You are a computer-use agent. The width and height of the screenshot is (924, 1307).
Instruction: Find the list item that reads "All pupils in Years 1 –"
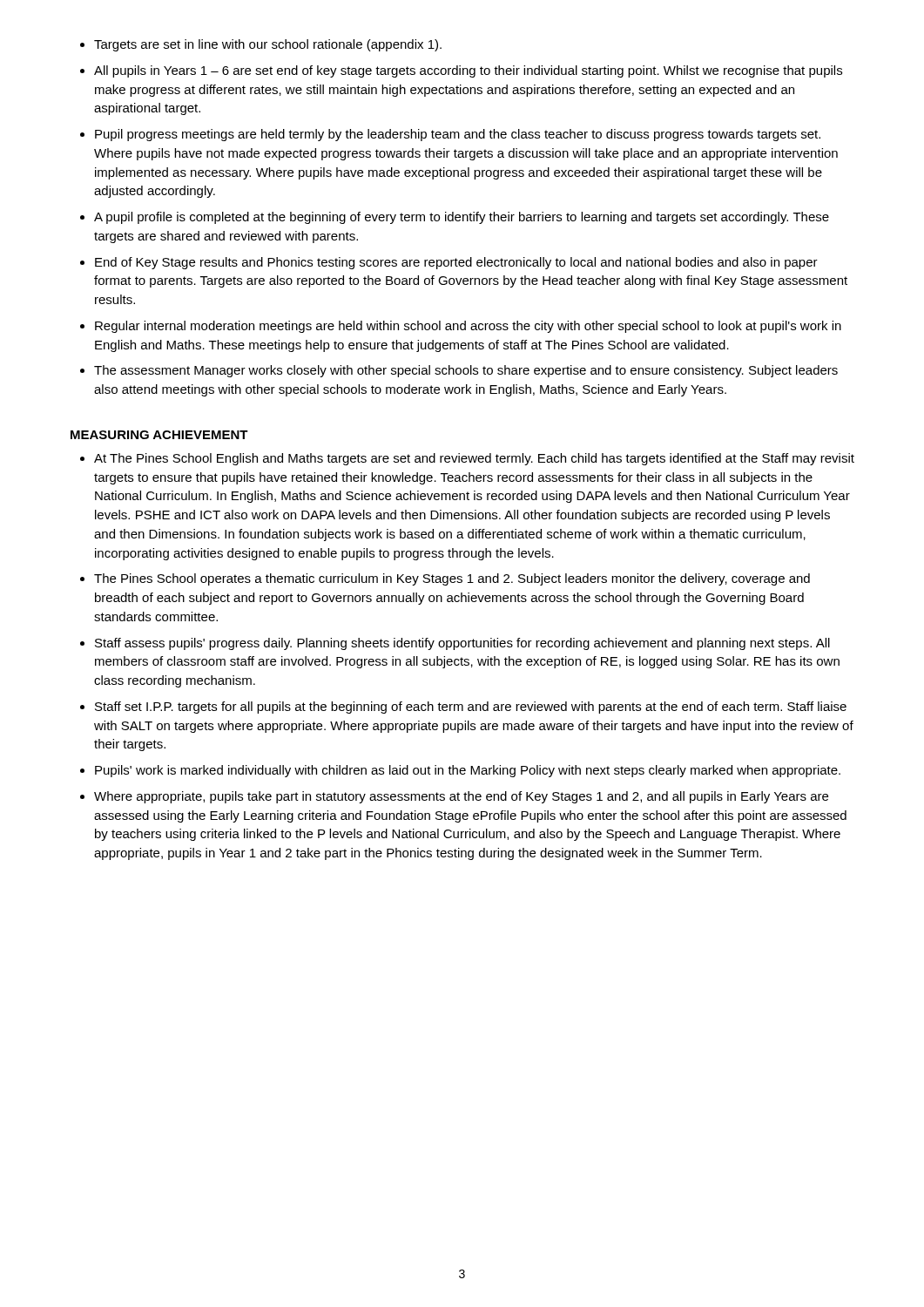click(x=468, y=89)
